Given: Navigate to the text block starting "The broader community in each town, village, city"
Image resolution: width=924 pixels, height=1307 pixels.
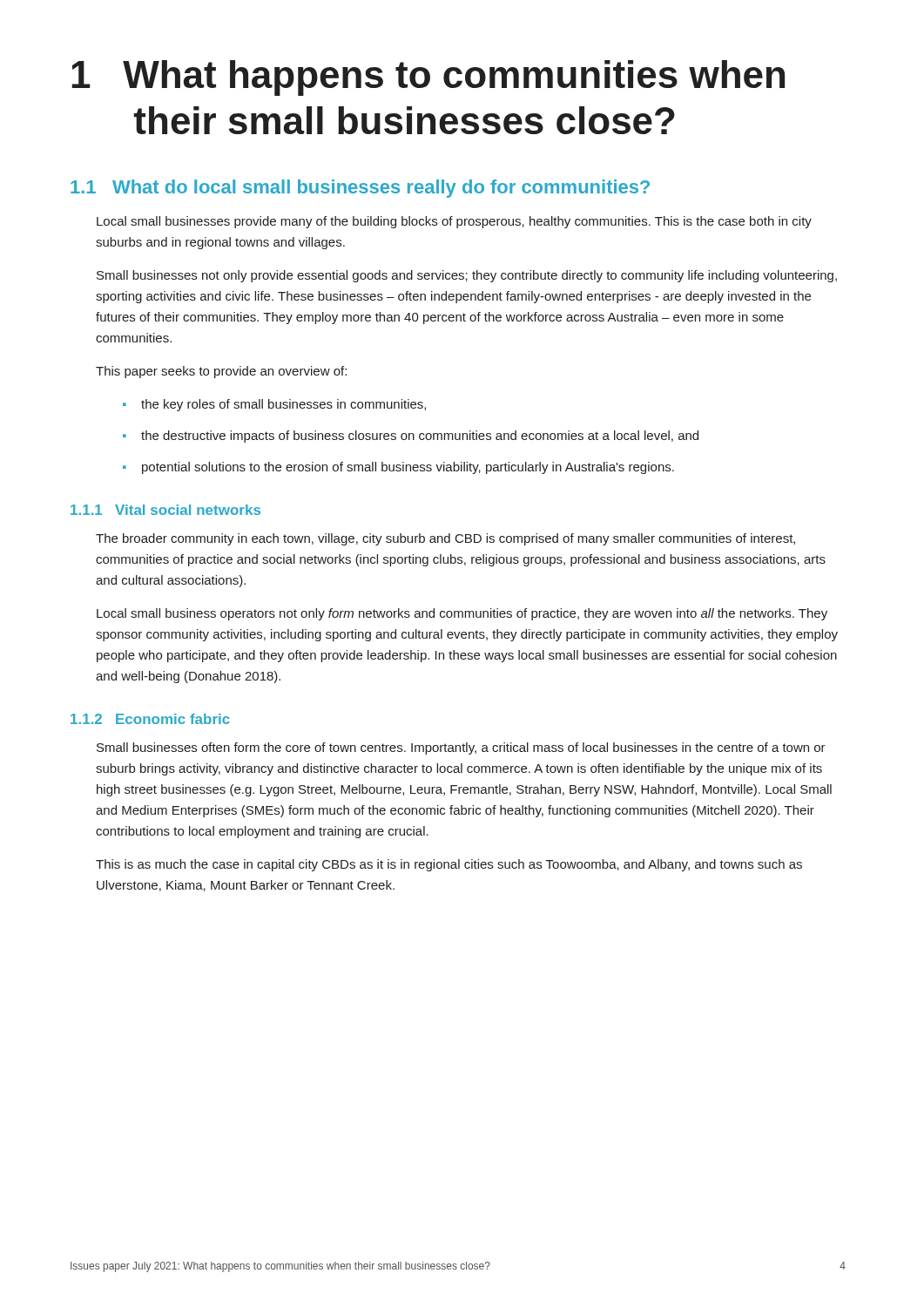Looking at the screenshot, I should [x=461, y=559].
